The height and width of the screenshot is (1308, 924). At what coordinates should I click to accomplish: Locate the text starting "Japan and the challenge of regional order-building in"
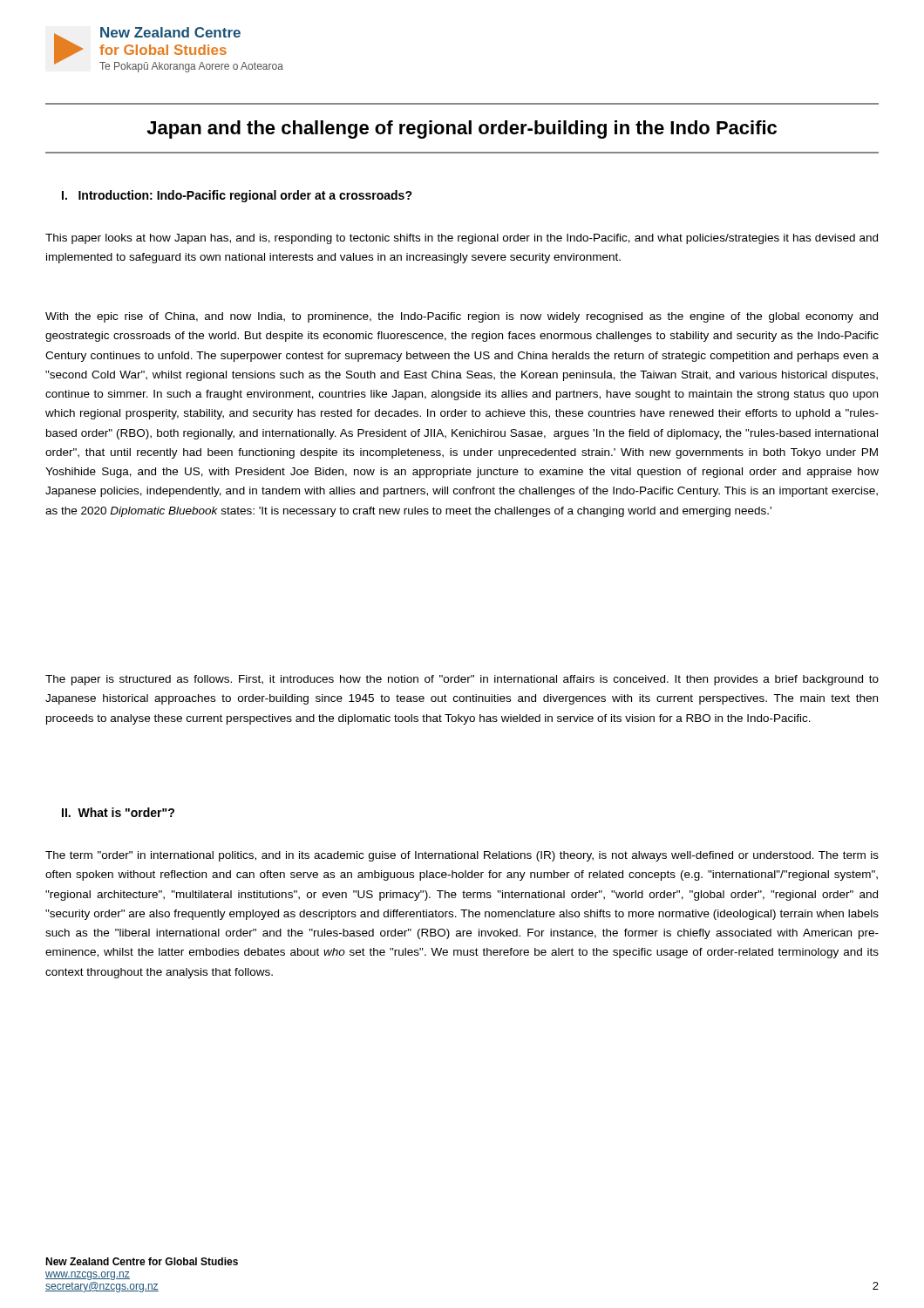point(462,128)
